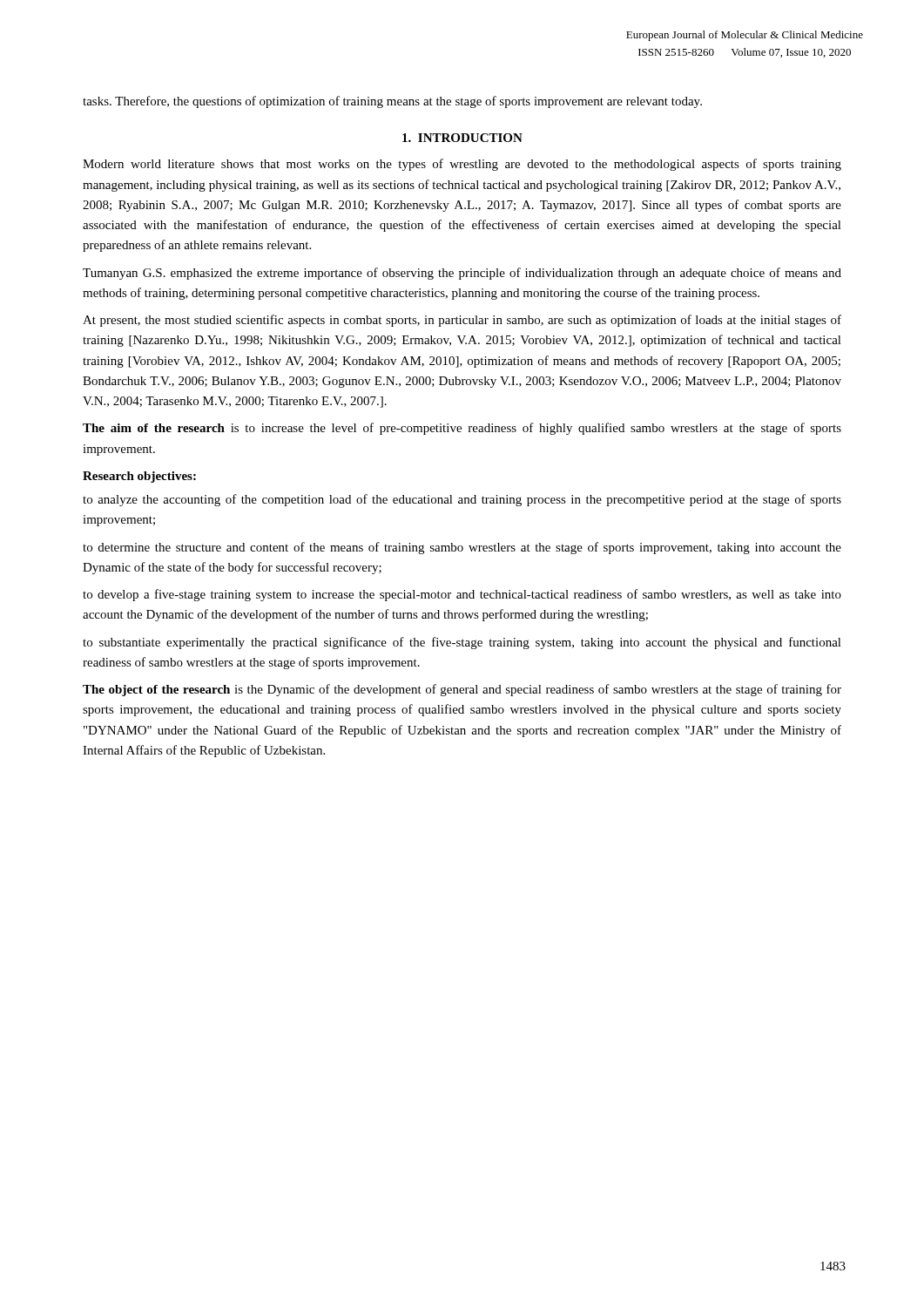This screenshot has height=1307, width=924.
Task: Select the block starting "to develop a five-stage"
Action: tap(462, 604)
